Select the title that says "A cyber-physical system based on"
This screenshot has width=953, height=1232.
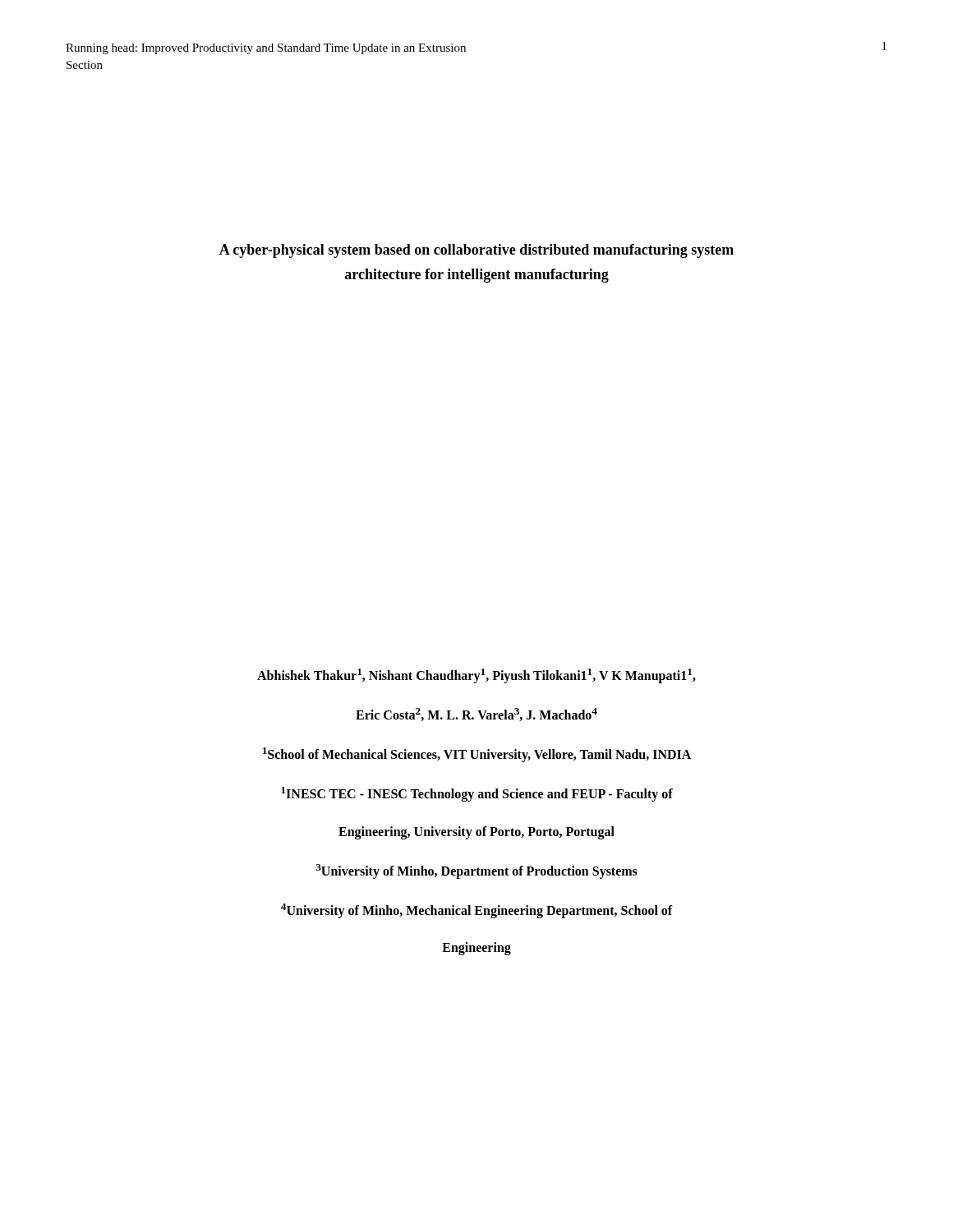click(x=476, y=262)
